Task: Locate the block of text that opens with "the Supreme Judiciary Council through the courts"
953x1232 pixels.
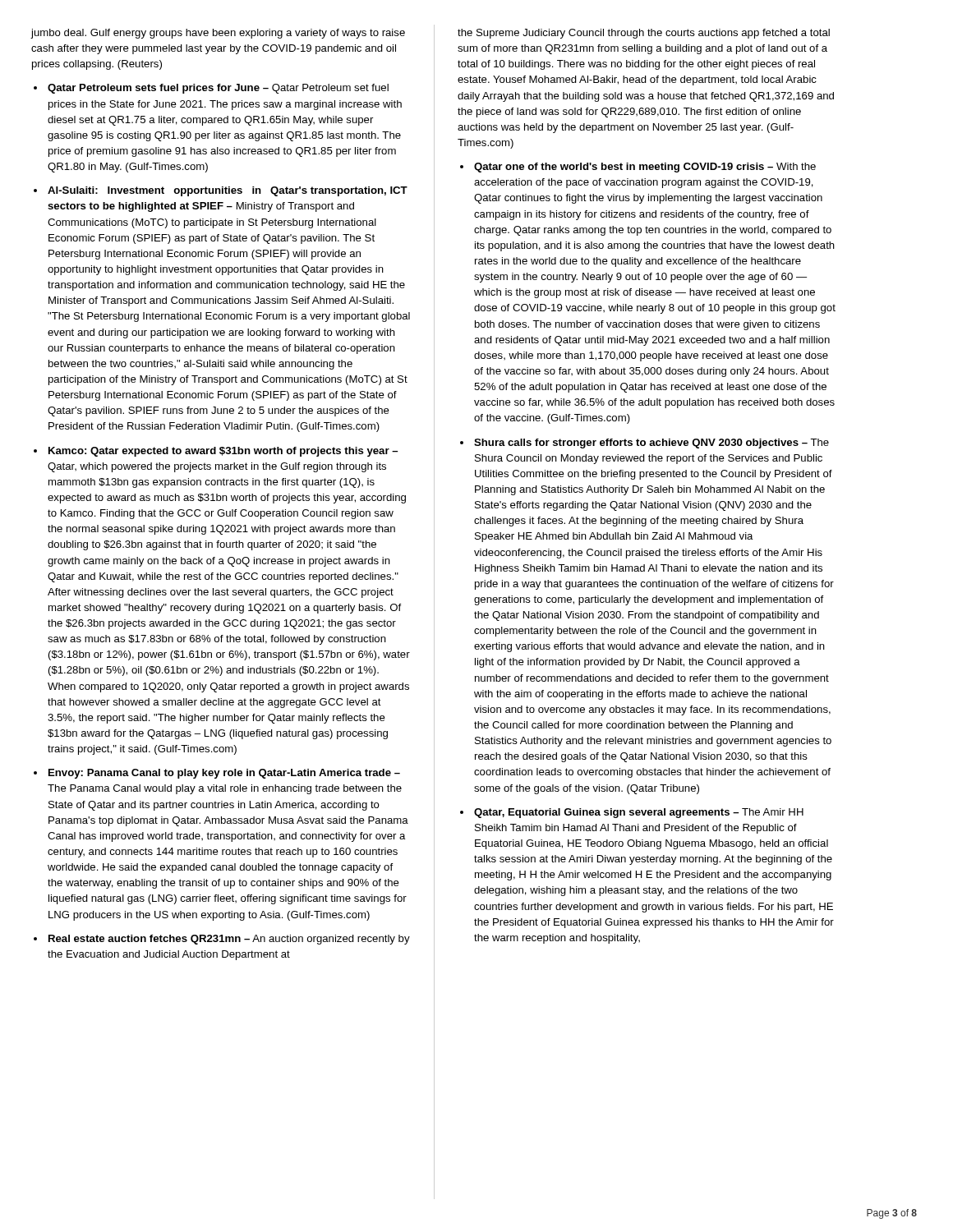Action: (x=647, y=88)
